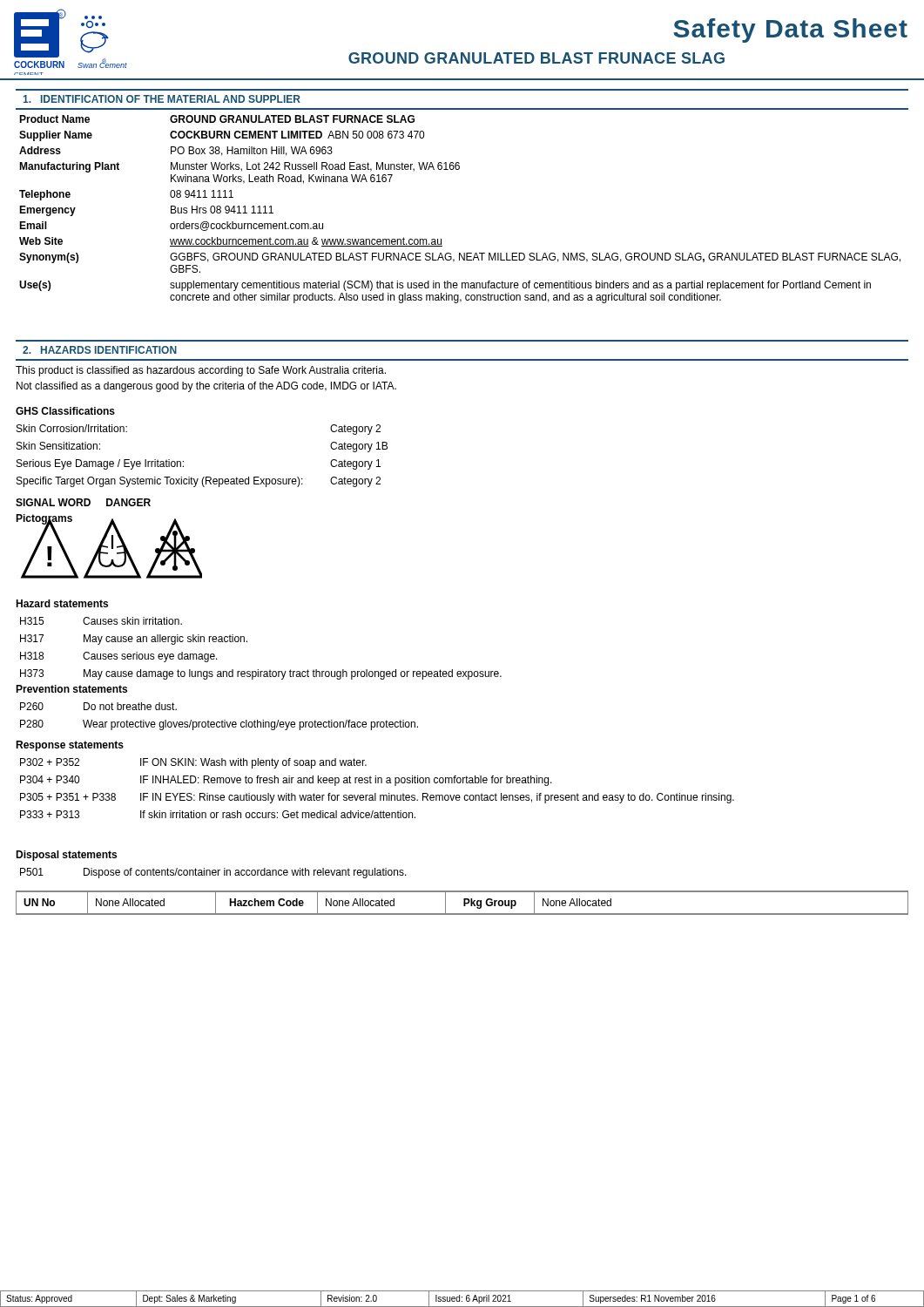Find the illustration
Screen dimensions: 1307x924
click(x=111, y=554)
